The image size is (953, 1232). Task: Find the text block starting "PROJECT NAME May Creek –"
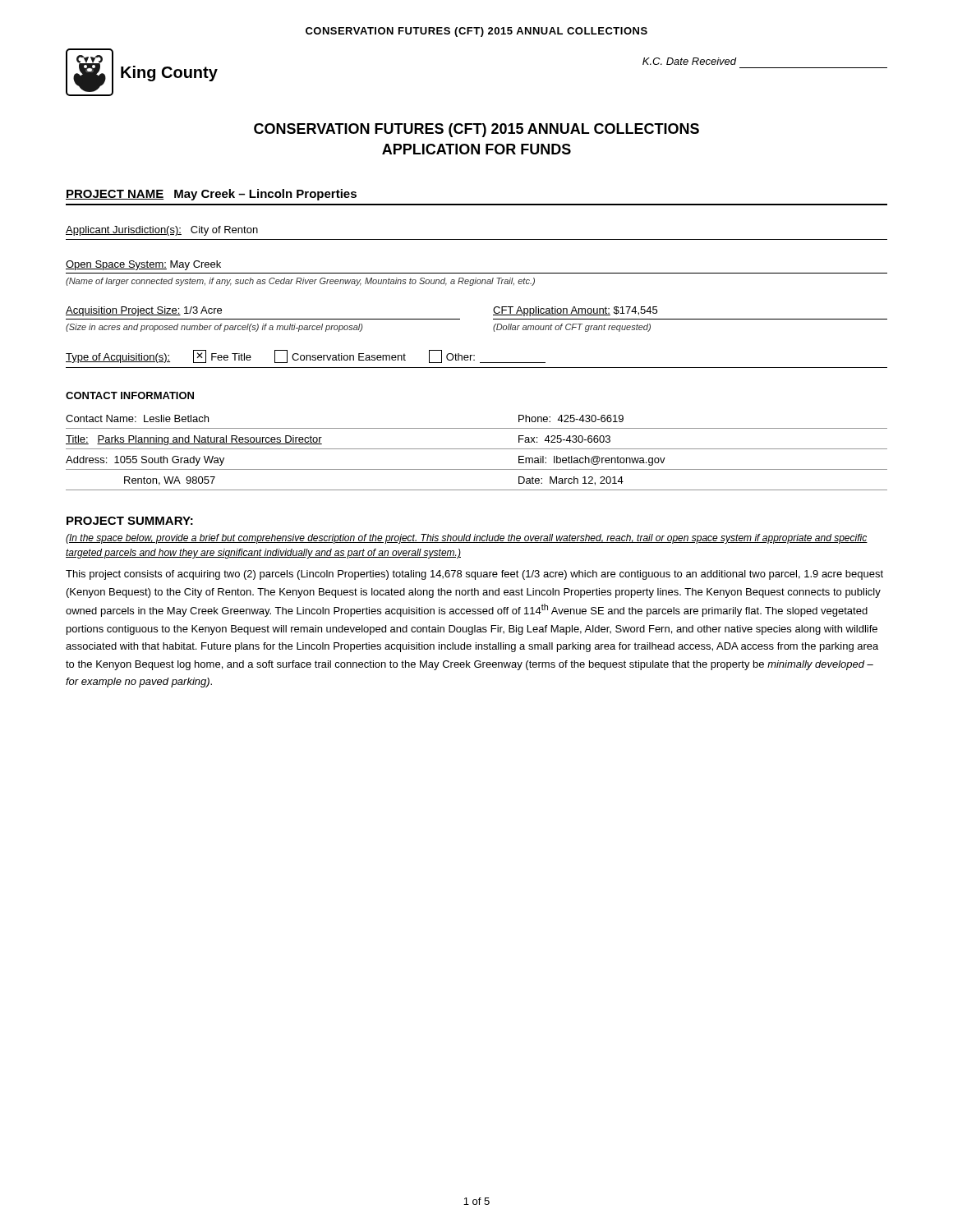pyautogui.click(x=211, y=194)
